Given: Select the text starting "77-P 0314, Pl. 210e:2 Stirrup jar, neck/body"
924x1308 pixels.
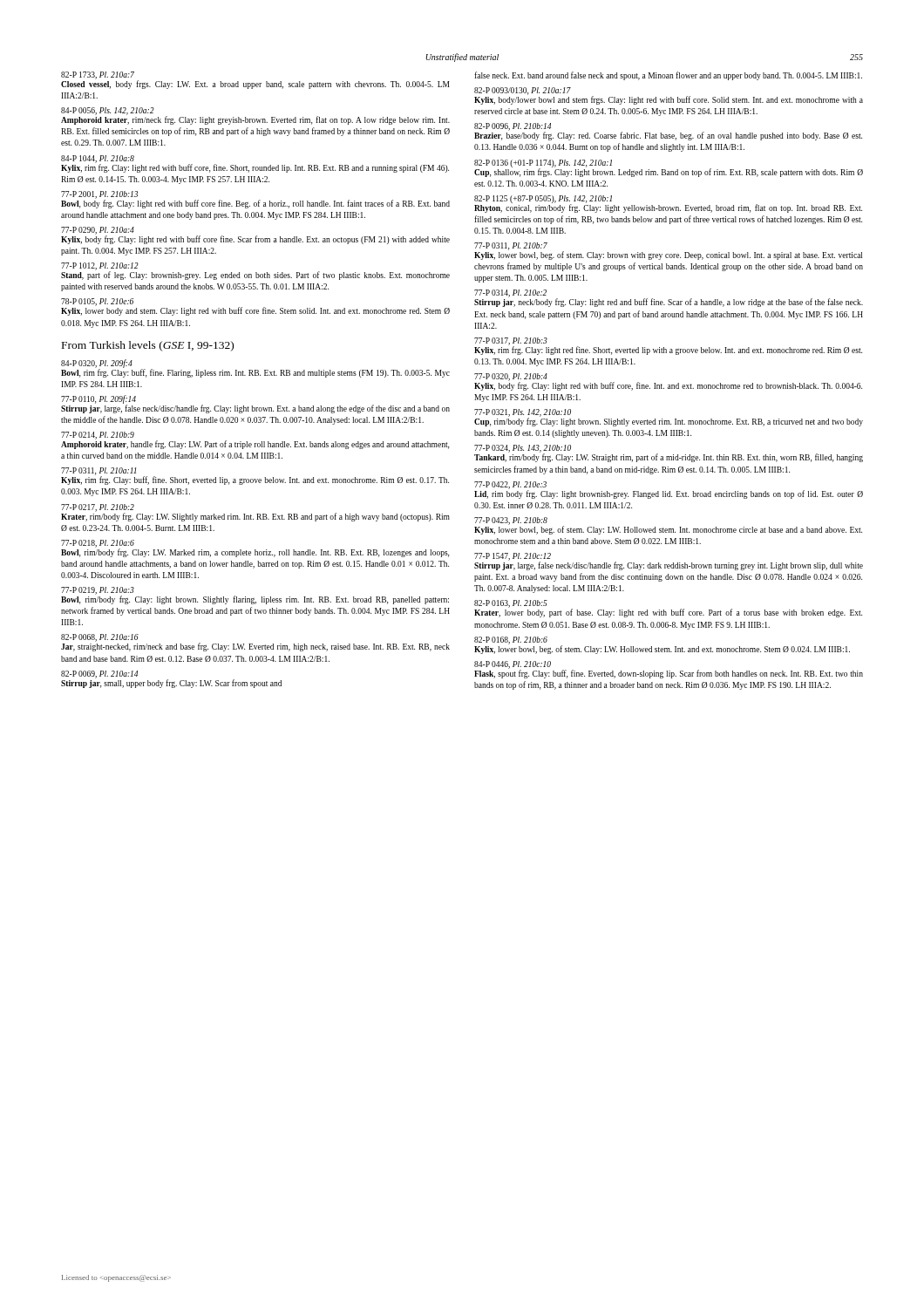Looking at the screenshot, I should point(669,310).
